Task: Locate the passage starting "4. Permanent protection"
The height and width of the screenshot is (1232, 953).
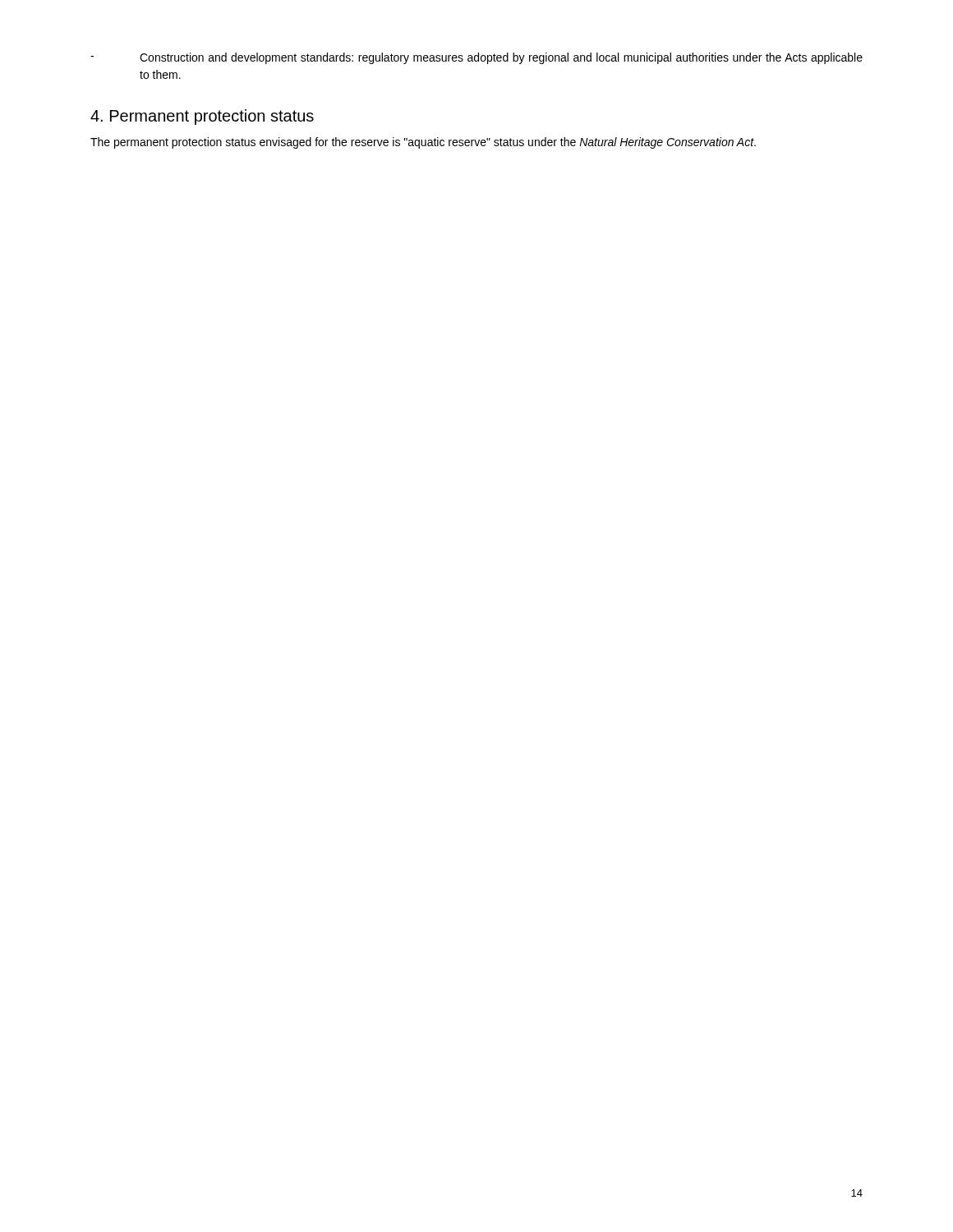Action: tap(202, 116)
